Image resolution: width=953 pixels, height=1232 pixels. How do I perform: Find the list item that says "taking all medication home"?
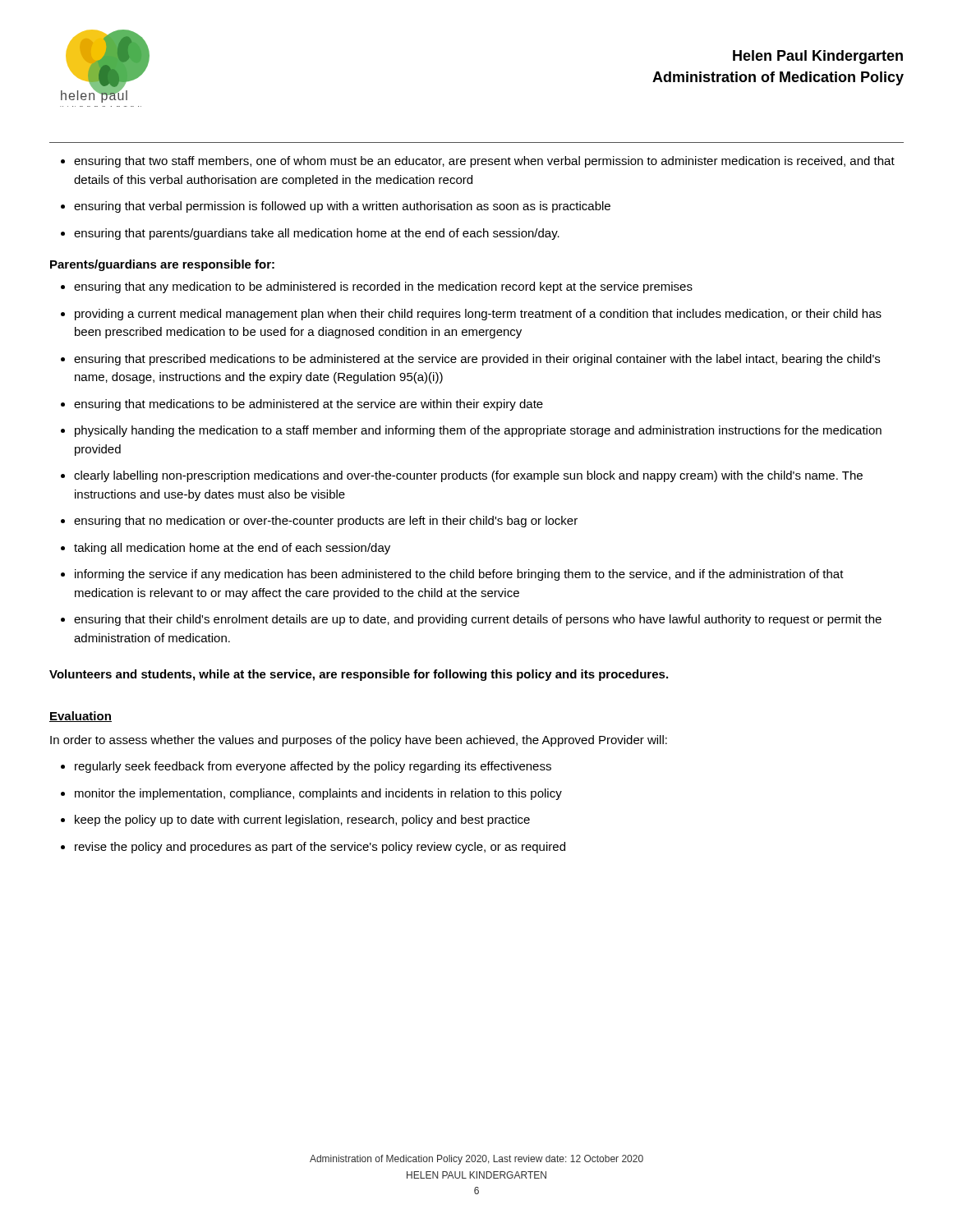point(226,549)
